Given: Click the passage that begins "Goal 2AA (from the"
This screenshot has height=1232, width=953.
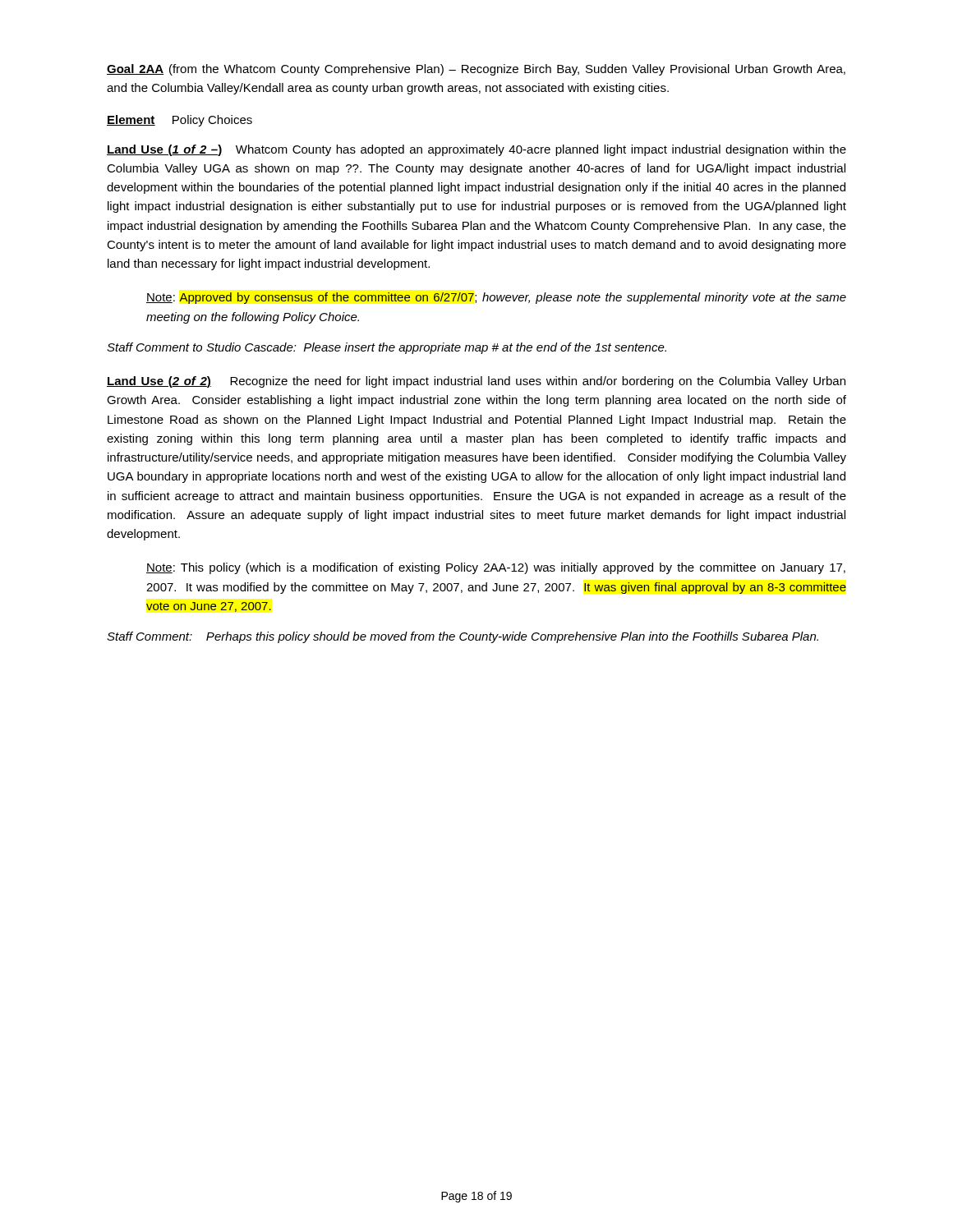Looking at the screenshot, I should pyautogui.click(x=476, y=78).
